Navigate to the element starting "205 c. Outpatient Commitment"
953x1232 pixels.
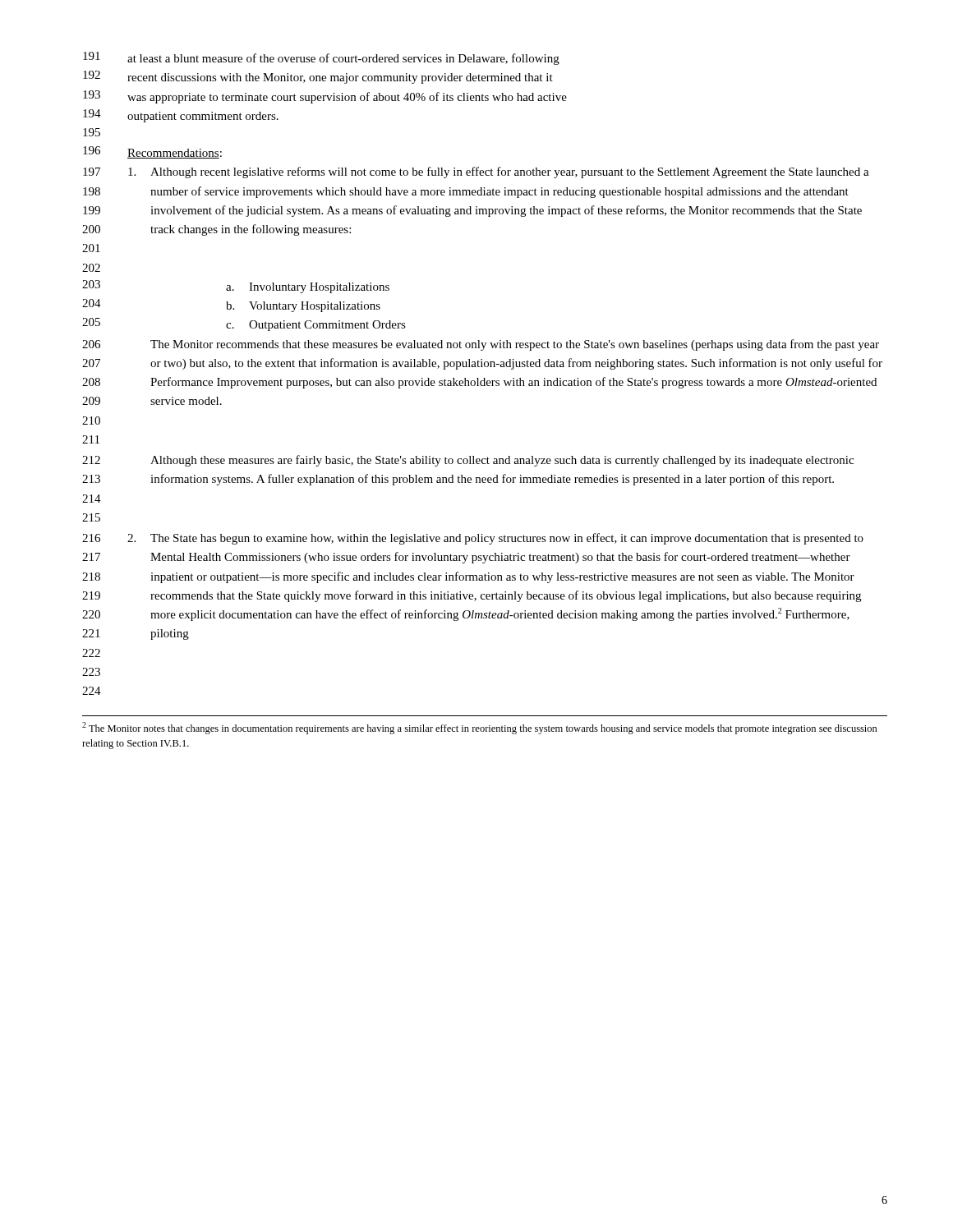92,325
